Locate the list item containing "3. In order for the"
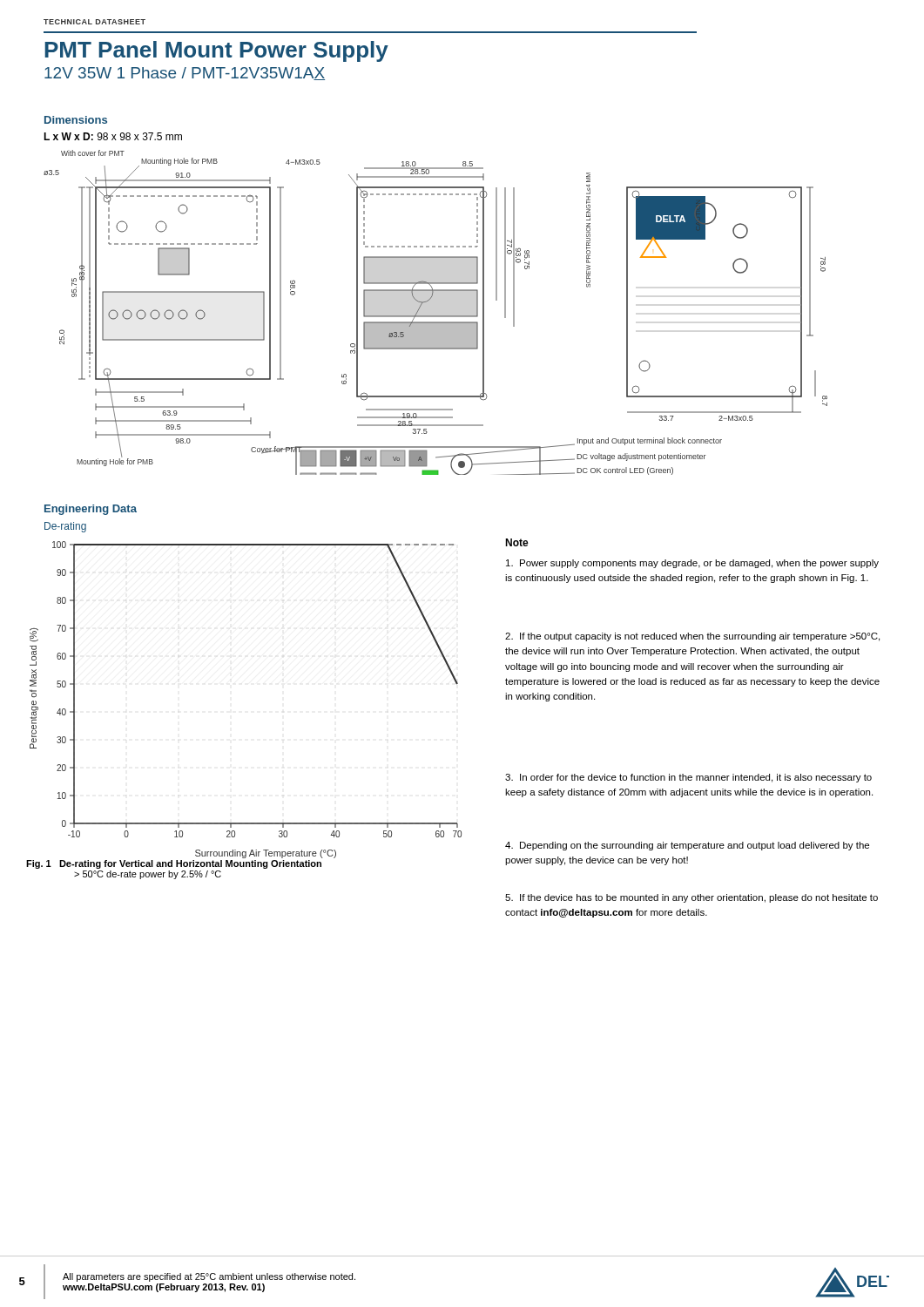The image size is (924, 1307). click(689, 785)
